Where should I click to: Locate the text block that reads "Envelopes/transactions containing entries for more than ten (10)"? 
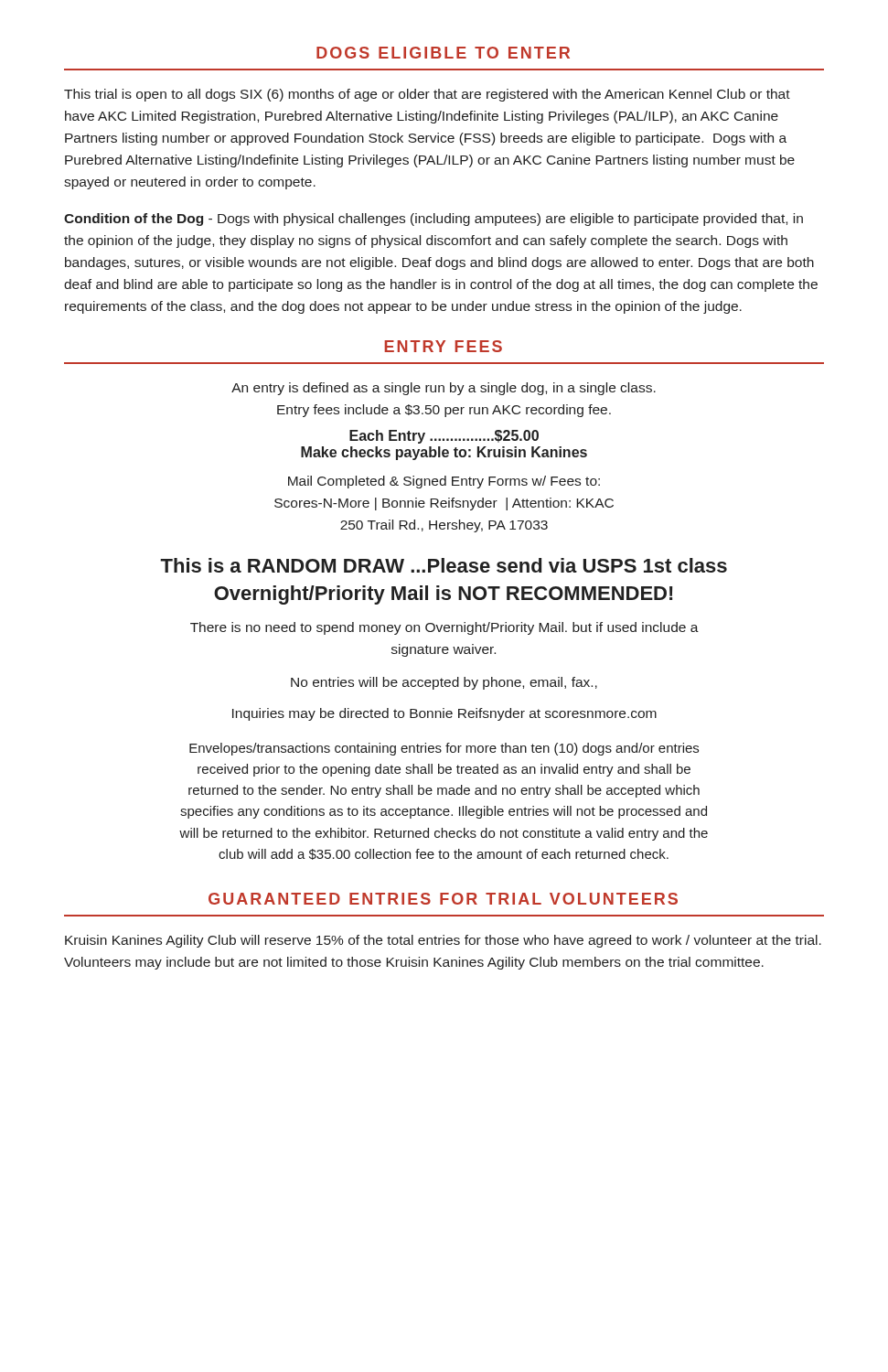point(444,801)
